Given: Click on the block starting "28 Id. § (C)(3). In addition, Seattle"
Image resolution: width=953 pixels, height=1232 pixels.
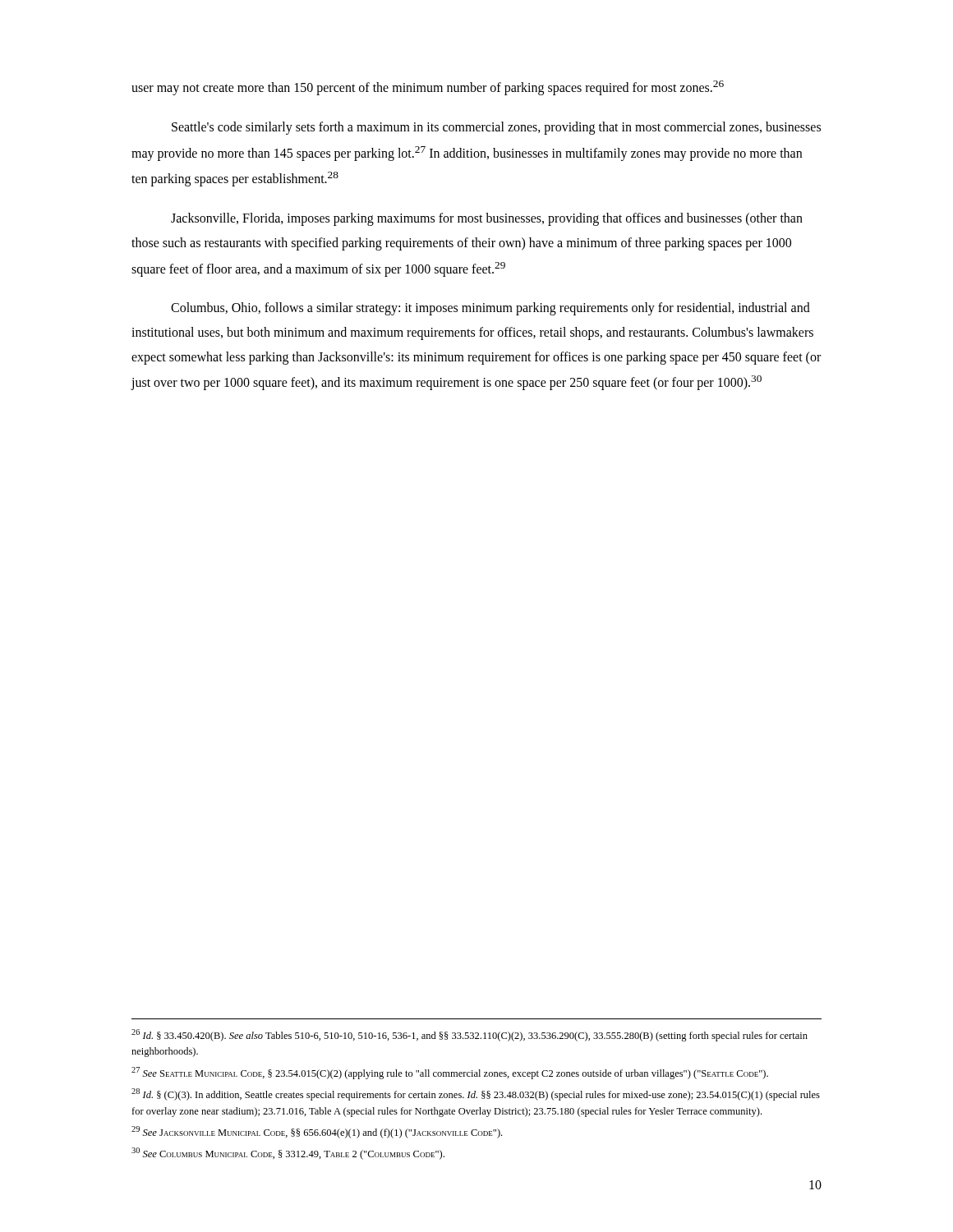Looking at the screenshot, I should [x=476, y=1102].
